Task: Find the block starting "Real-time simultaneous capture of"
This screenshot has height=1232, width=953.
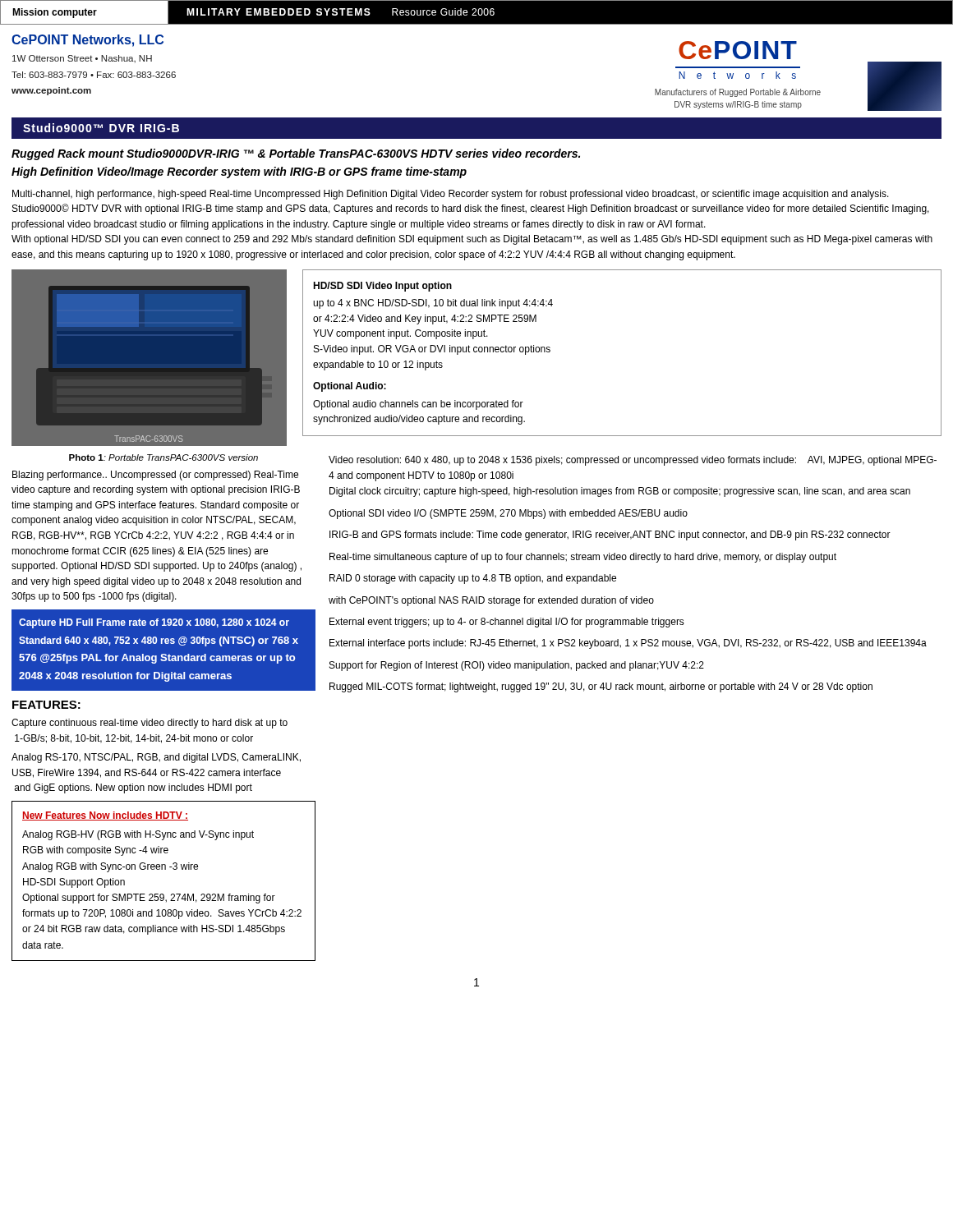Action: pos(583,557)
